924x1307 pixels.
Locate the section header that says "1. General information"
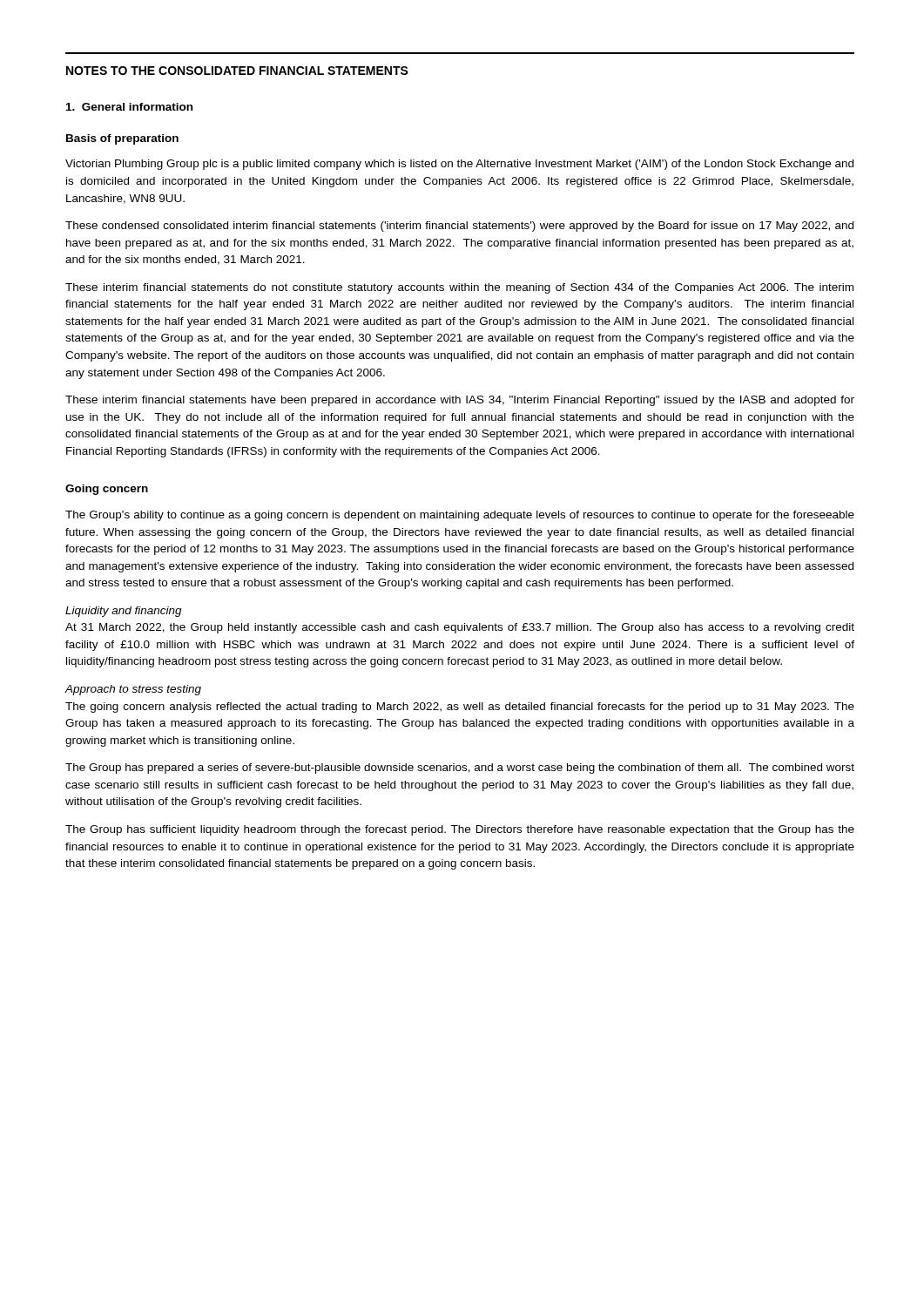tap(129, 107)
